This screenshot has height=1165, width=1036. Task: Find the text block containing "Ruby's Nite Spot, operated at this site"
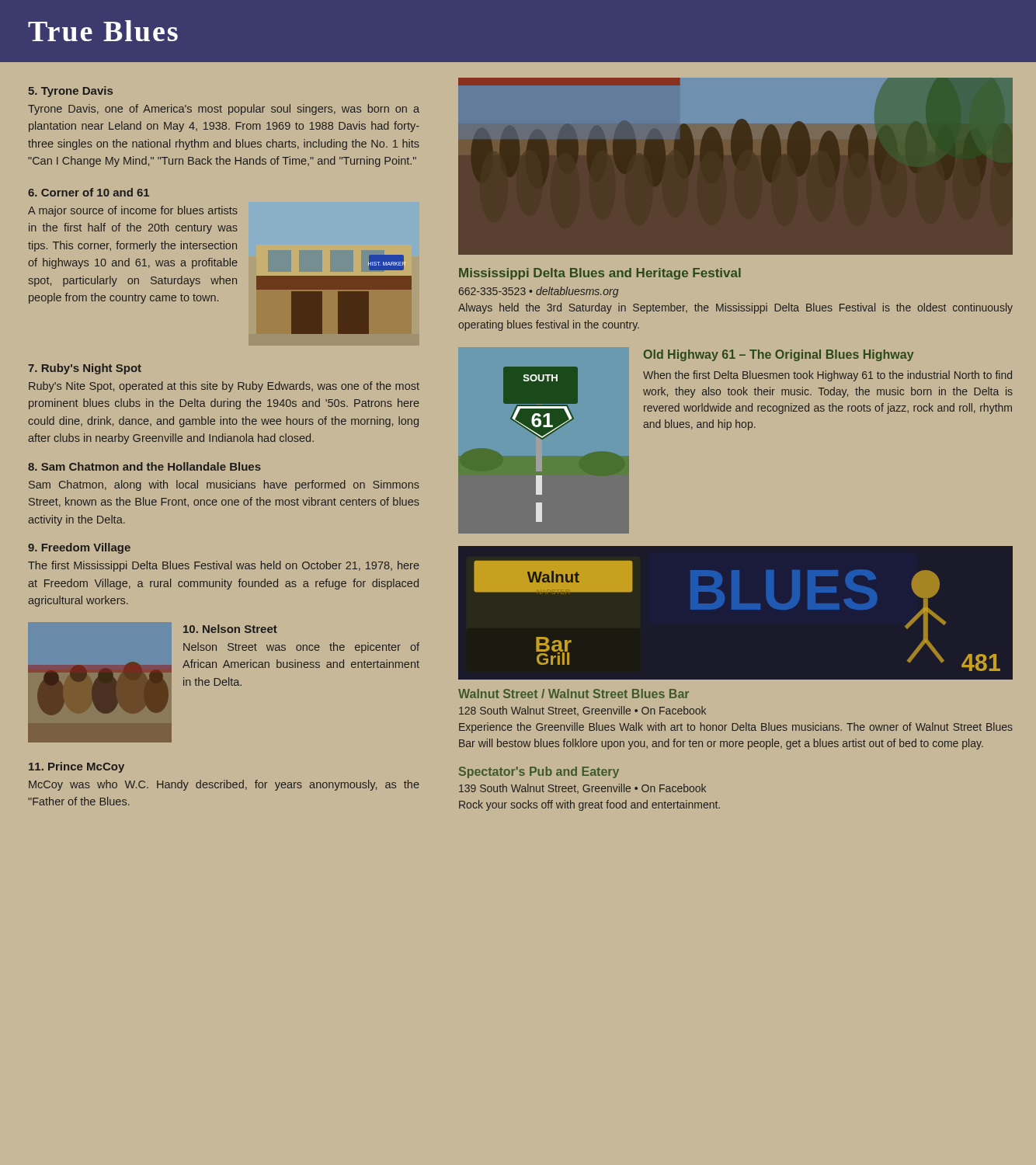click(224, 412)
